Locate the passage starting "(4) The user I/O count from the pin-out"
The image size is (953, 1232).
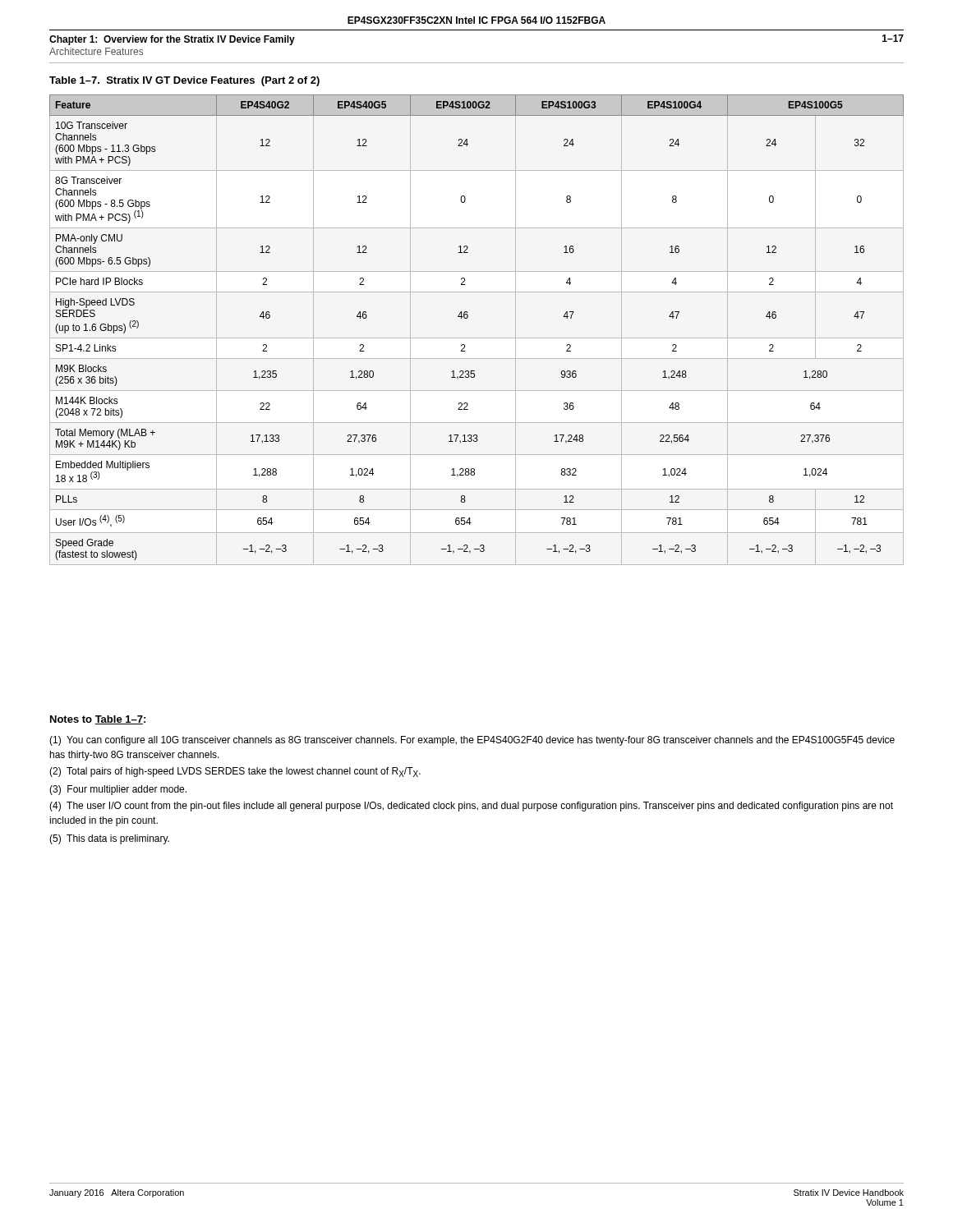pos(471,813)
